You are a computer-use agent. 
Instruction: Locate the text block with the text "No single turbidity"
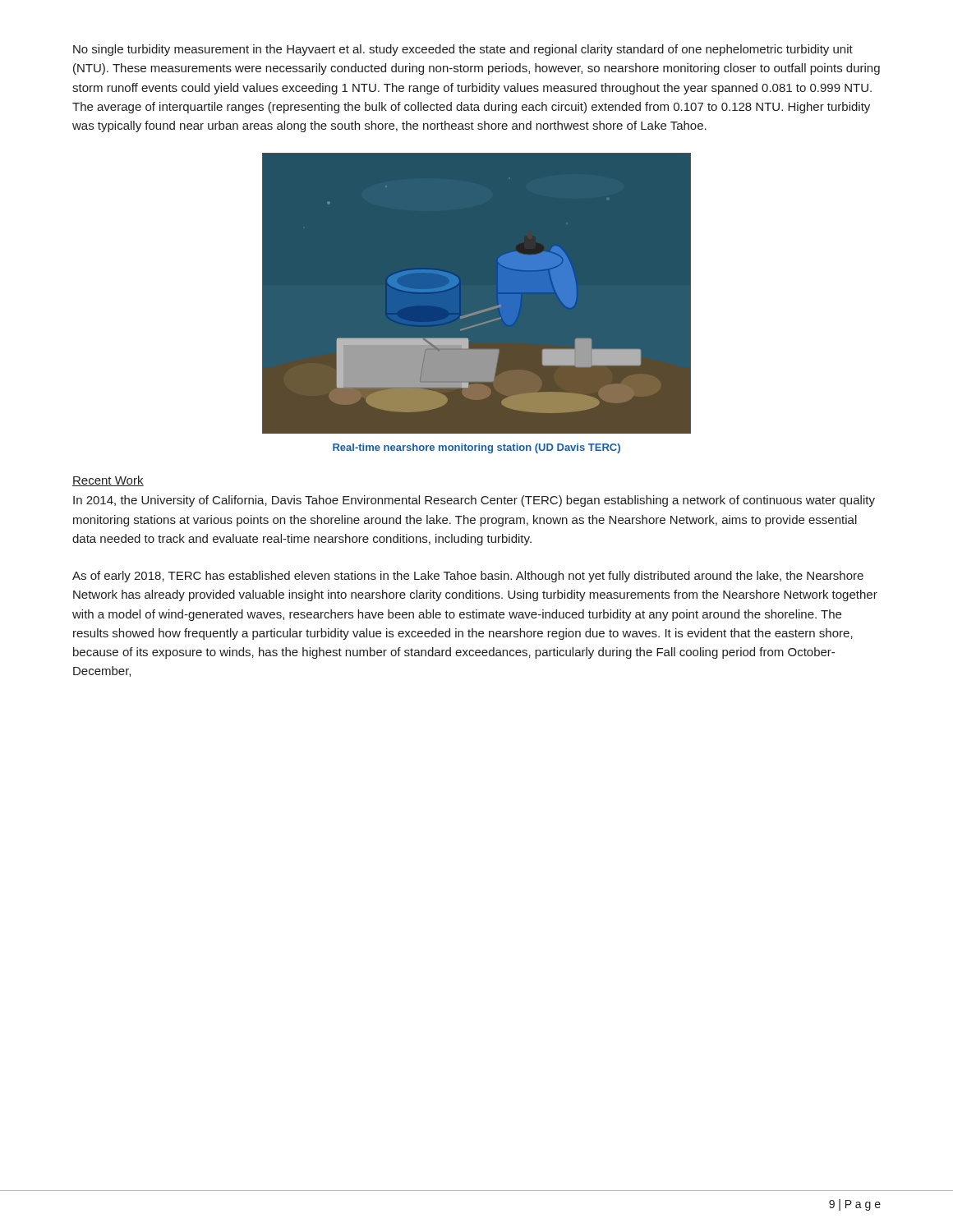tap(476, 87)
